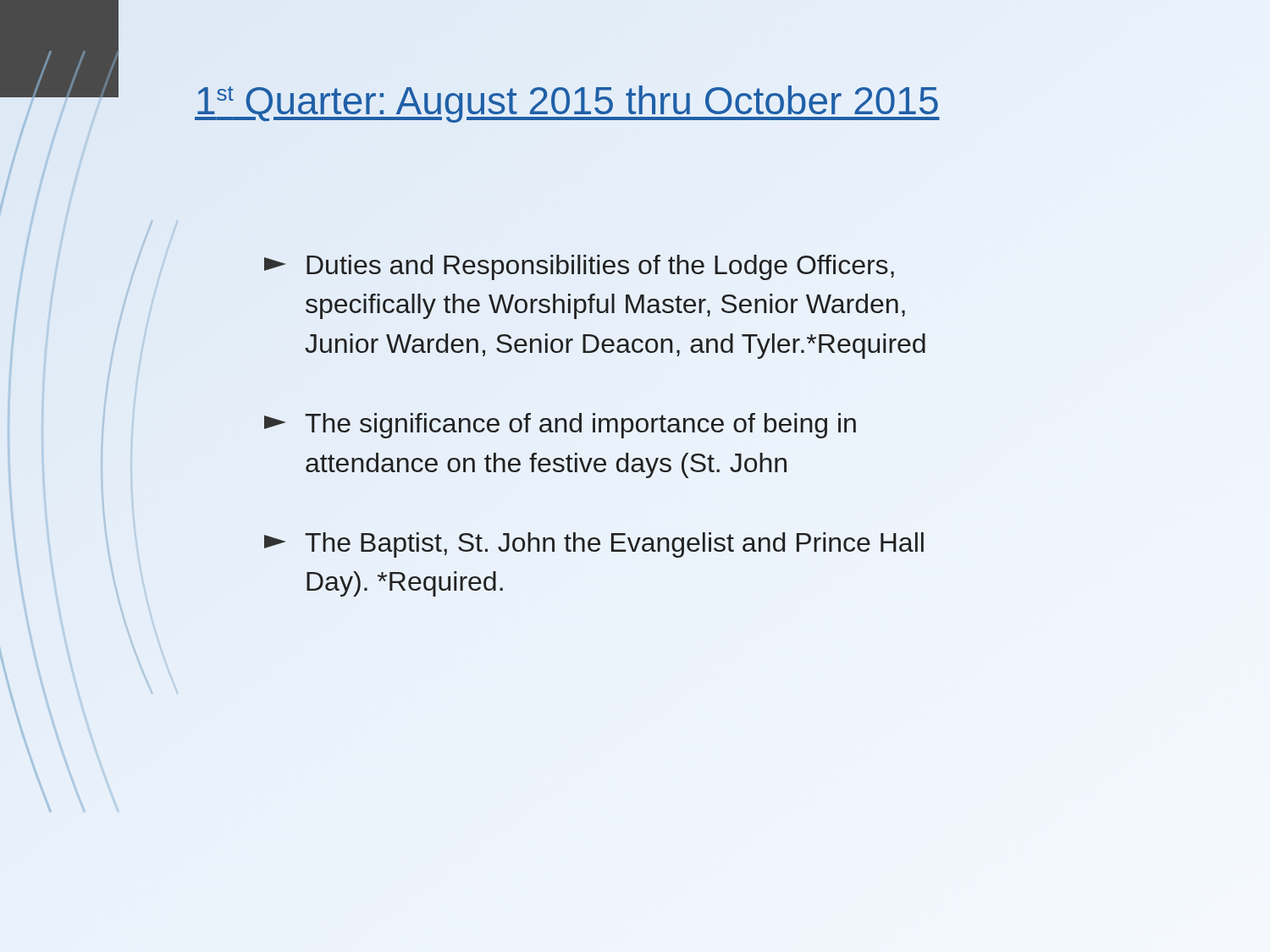Find the list item containing "The Baptist, St. John the"

(x=594, y=562)
